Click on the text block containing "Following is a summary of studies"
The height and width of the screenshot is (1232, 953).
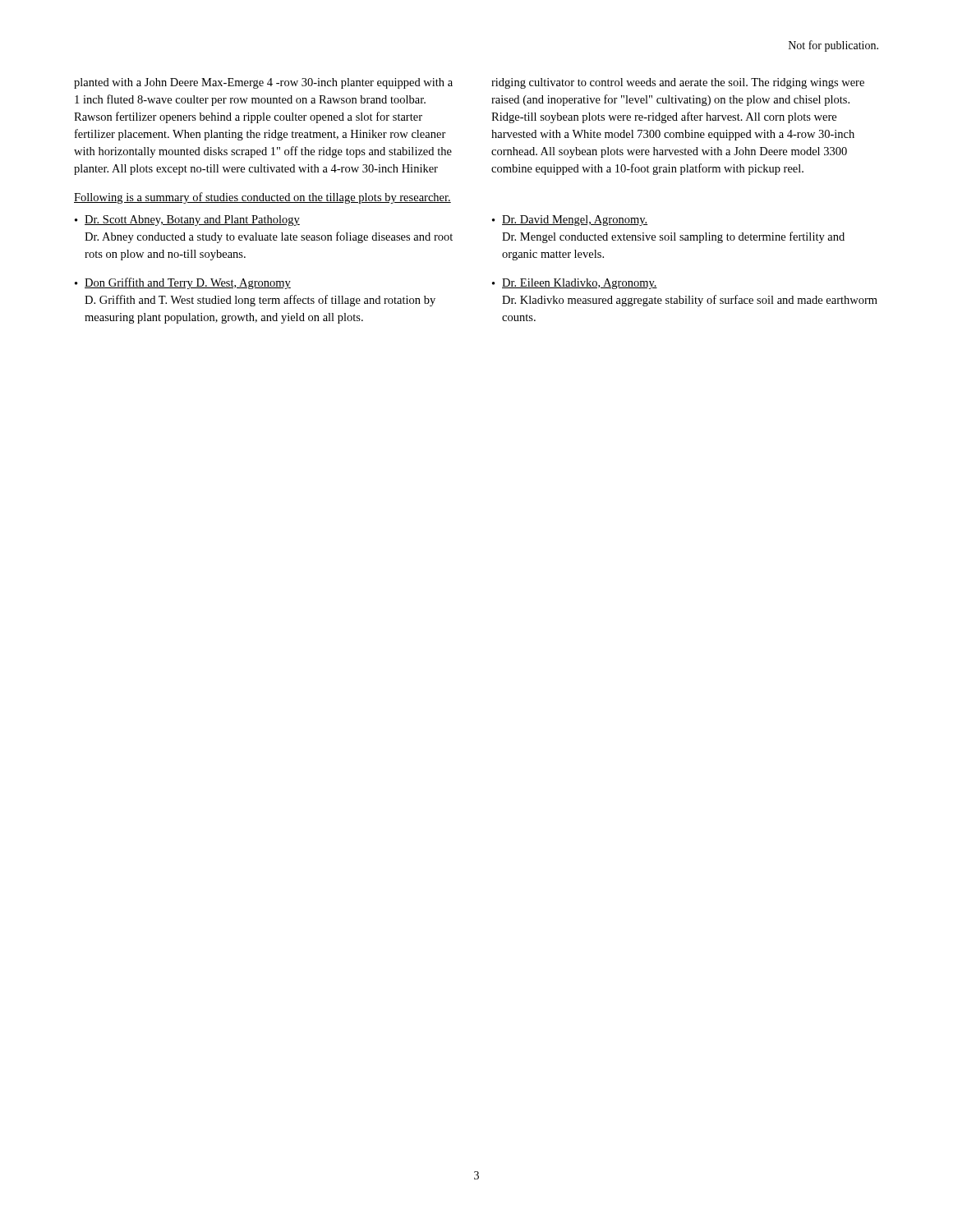pyautogui.click(x=262, y=197)
